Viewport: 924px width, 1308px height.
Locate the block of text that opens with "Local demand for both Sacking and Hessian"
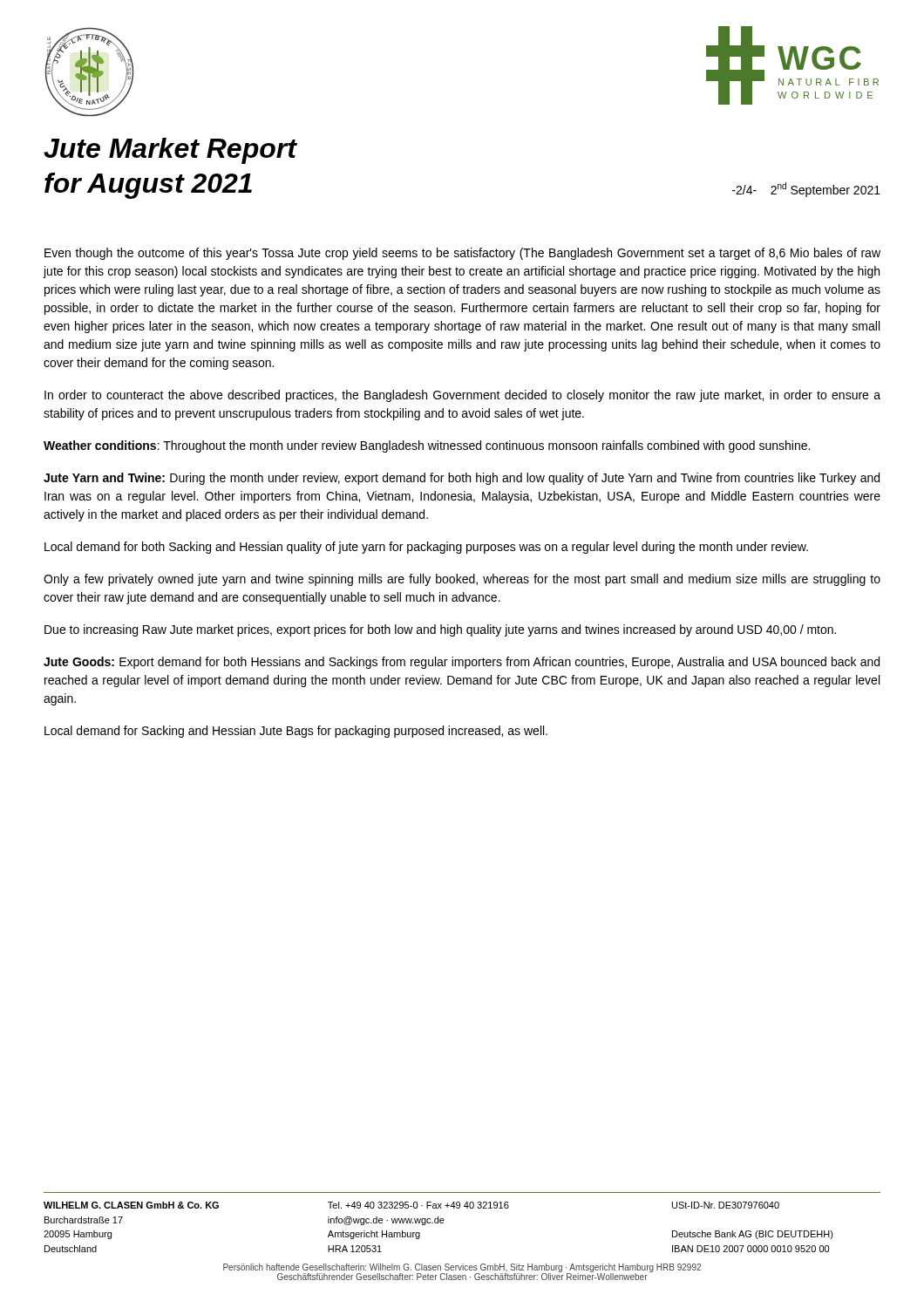pyautogui.click(x=462, y=547)
